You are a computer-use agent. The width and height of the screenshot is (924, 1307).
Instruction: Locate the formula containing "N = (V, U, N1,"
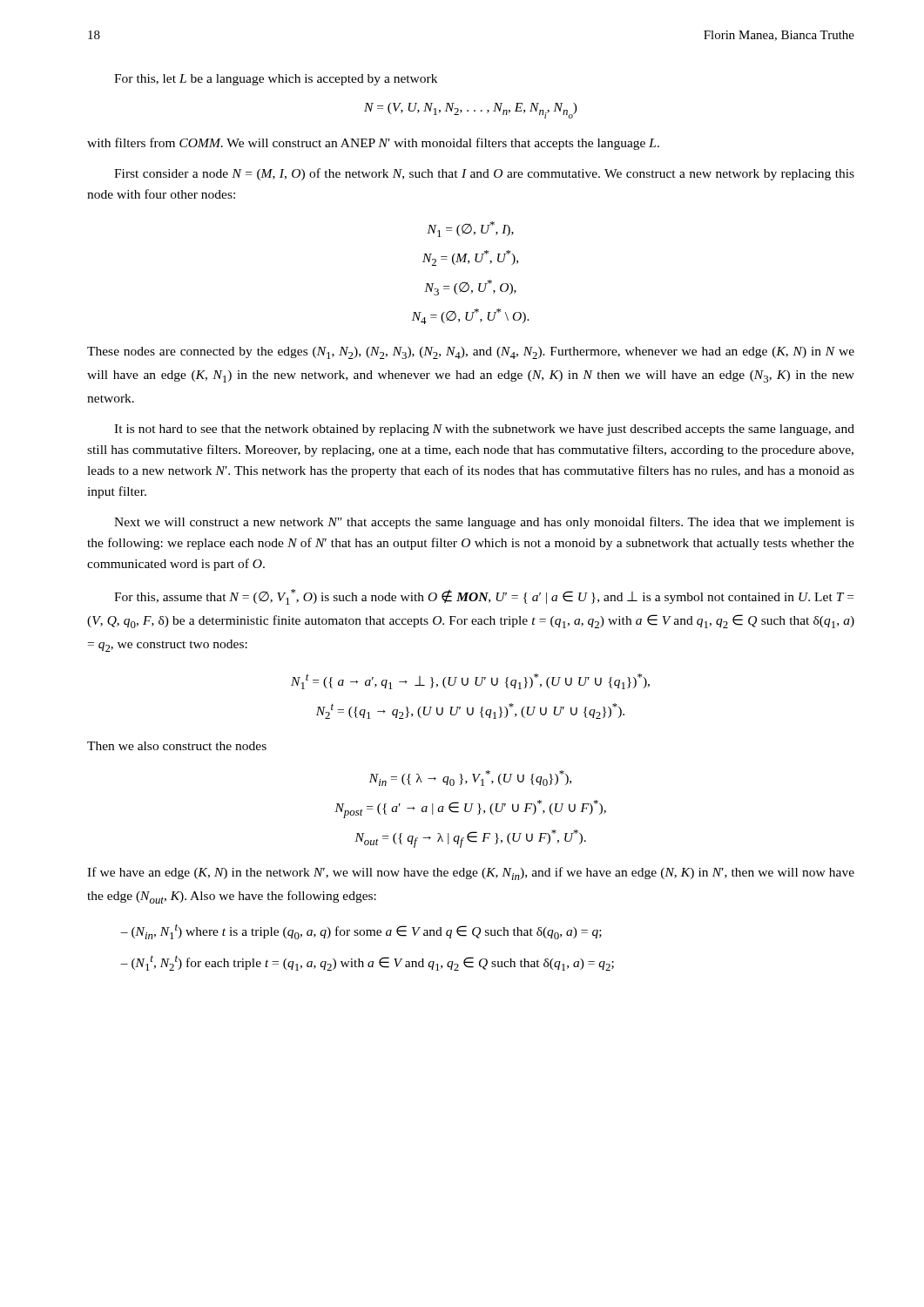(471, 110)
